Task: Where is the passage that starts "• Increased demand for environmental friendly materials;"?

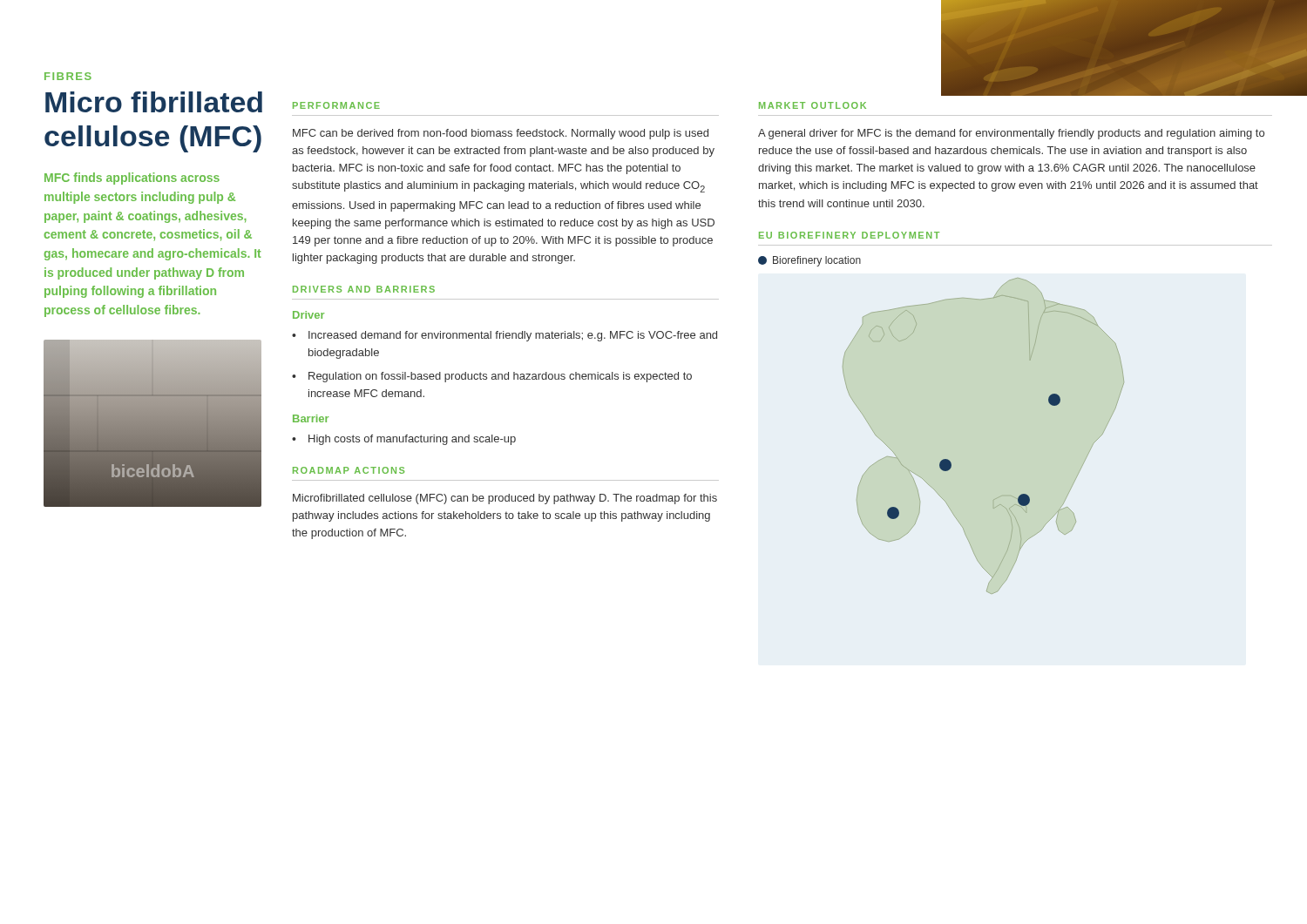Action: [505, 343]
